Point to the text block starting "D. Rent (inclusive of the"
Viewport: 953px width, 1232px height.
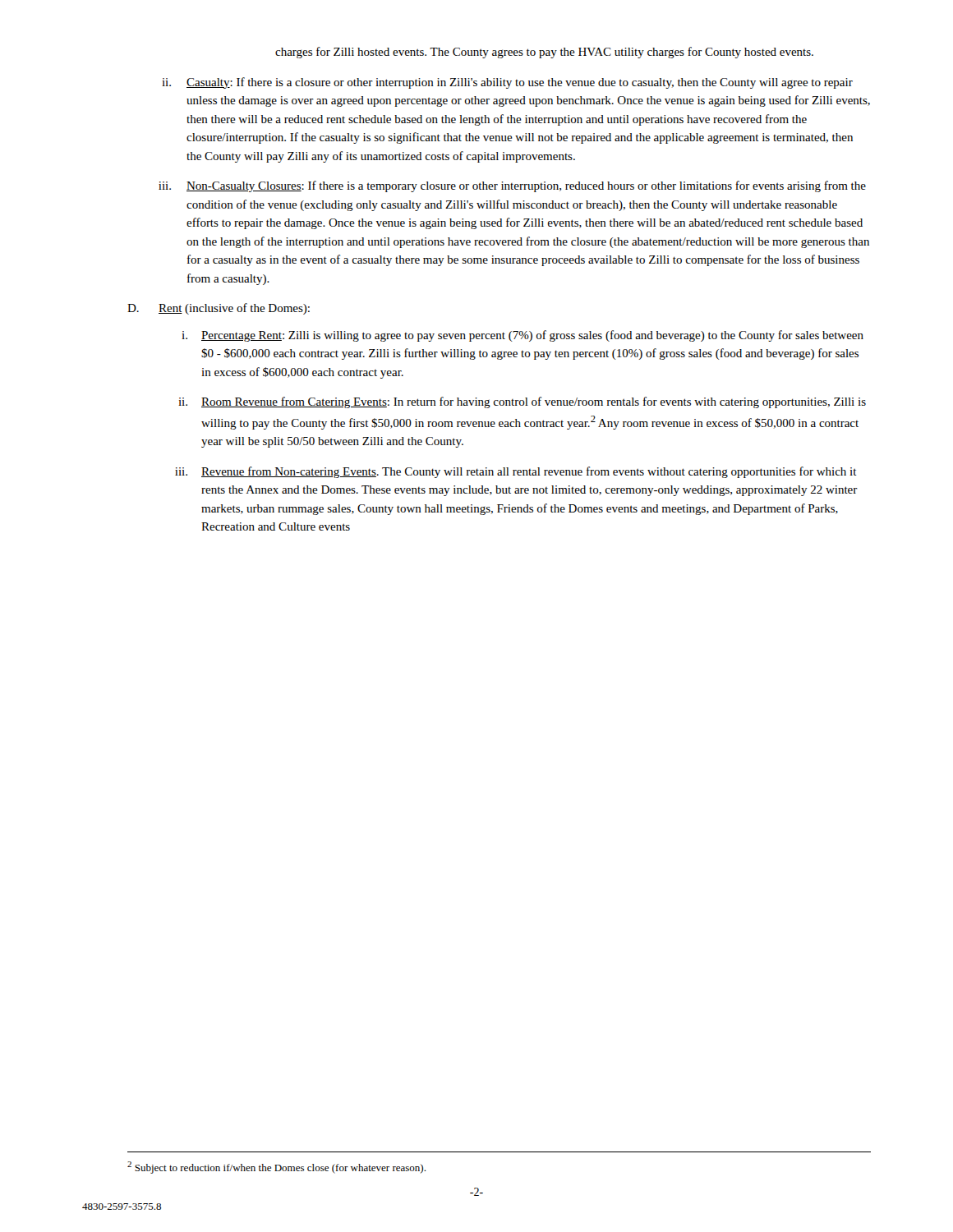219,309
